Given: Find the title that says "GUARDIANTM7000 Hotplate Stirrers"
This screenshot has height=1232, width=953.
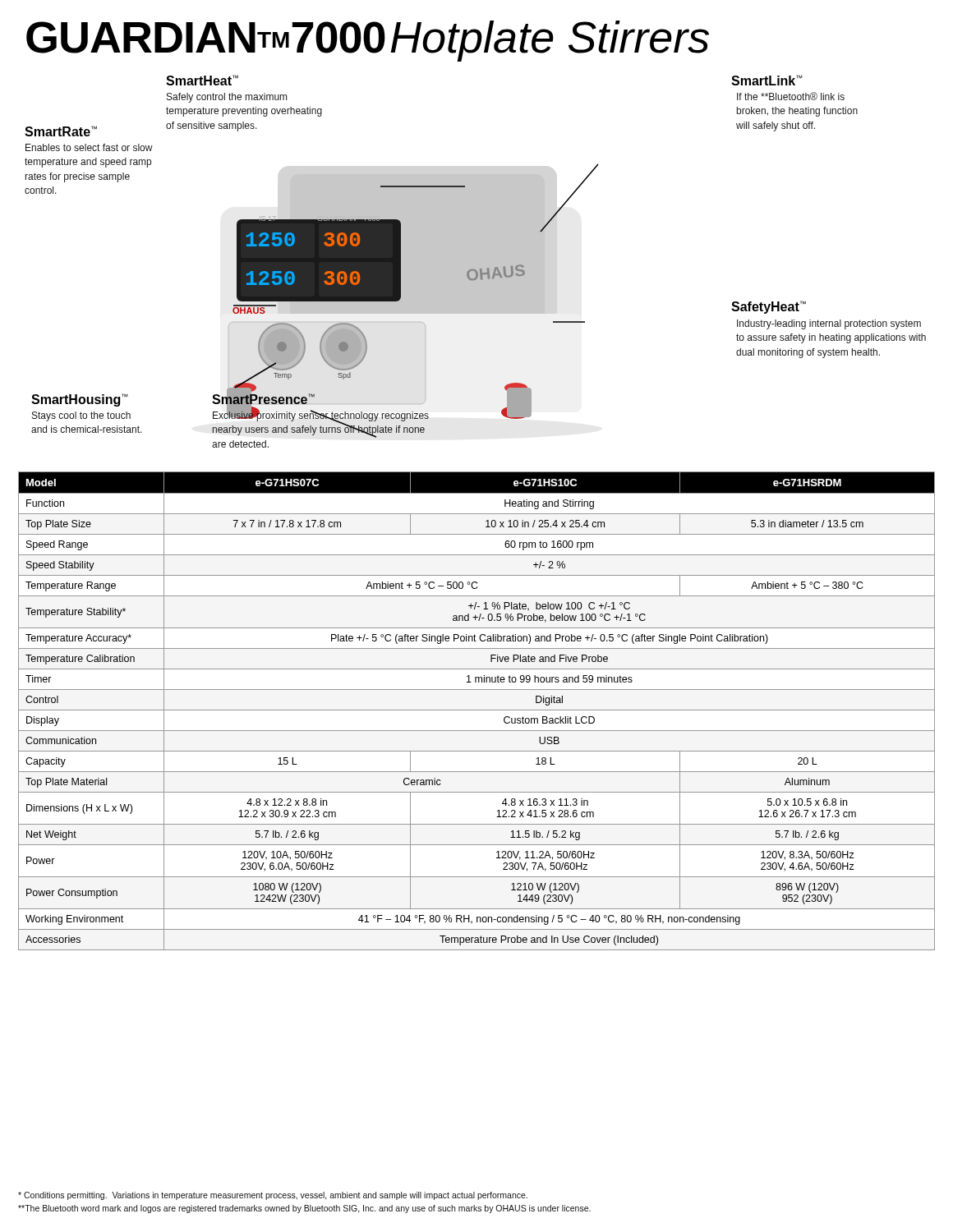Looking at the screenshot, I should [x=367, y=37].
